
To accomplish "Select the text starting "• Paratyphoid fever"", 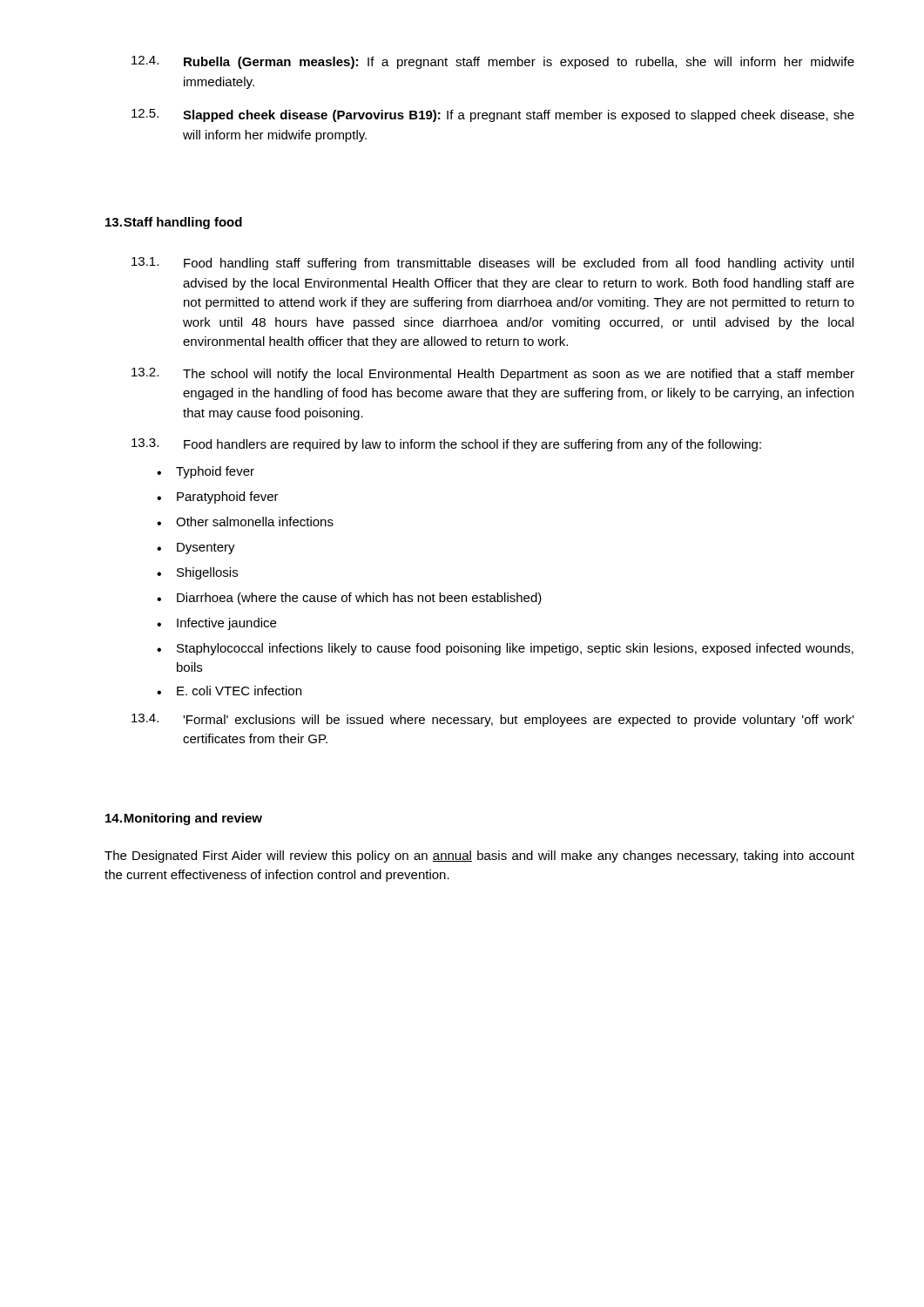I will [x=218, y=498].
